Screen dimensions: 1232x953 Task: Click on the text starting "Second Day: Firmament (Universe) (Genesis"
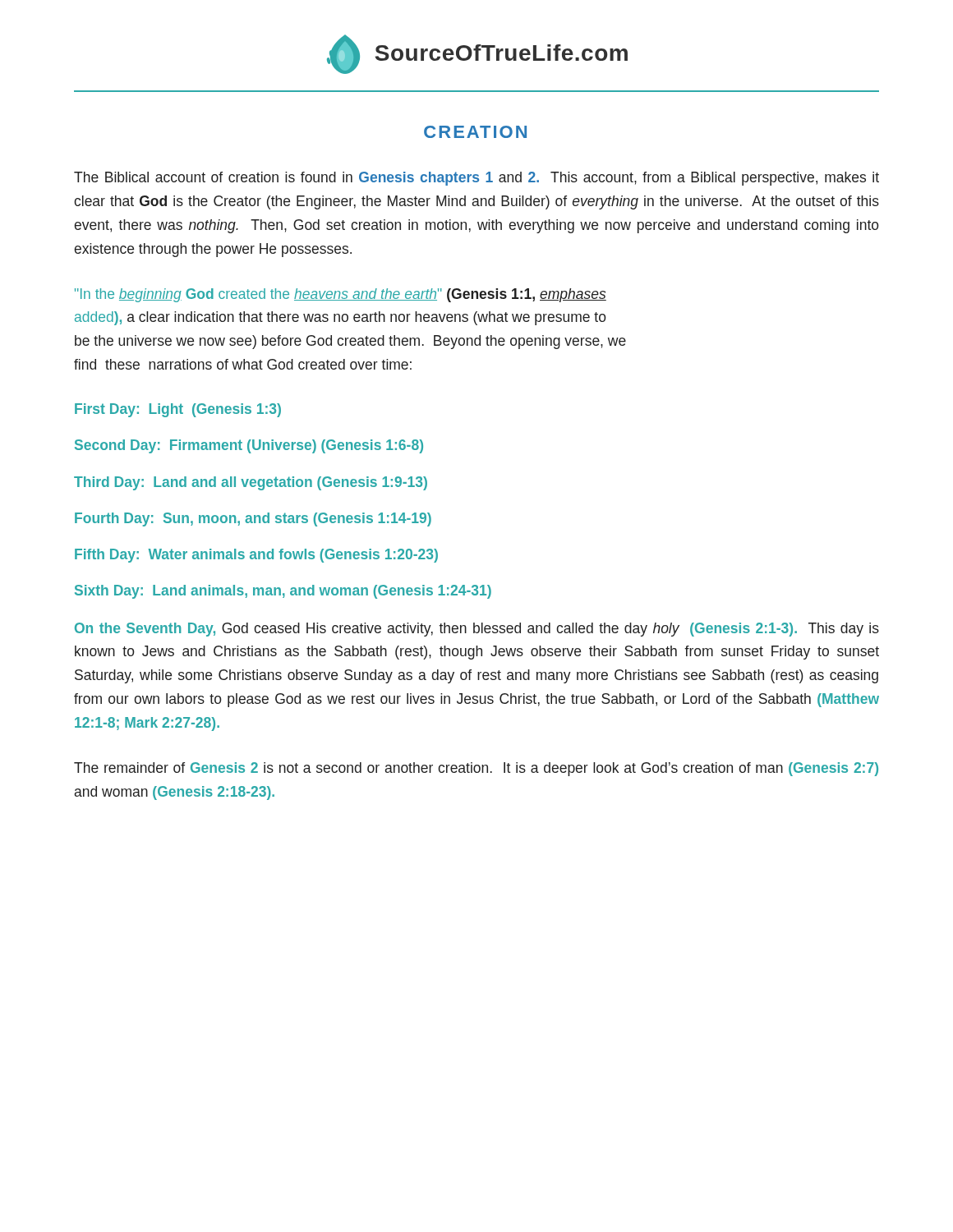(249, 445)
